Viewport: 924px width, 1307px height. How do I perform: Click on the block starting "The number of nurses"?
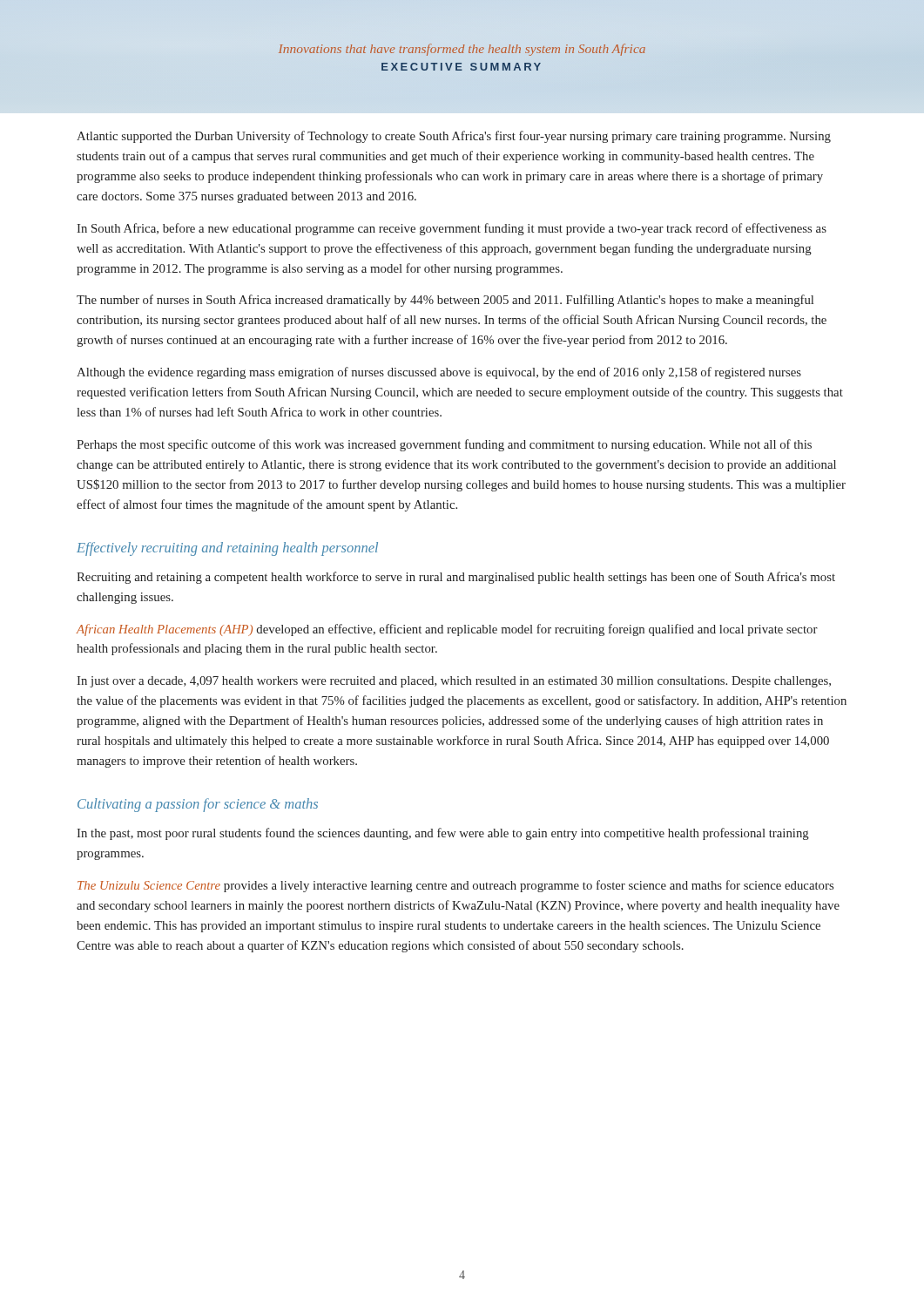tap(452, 320)
